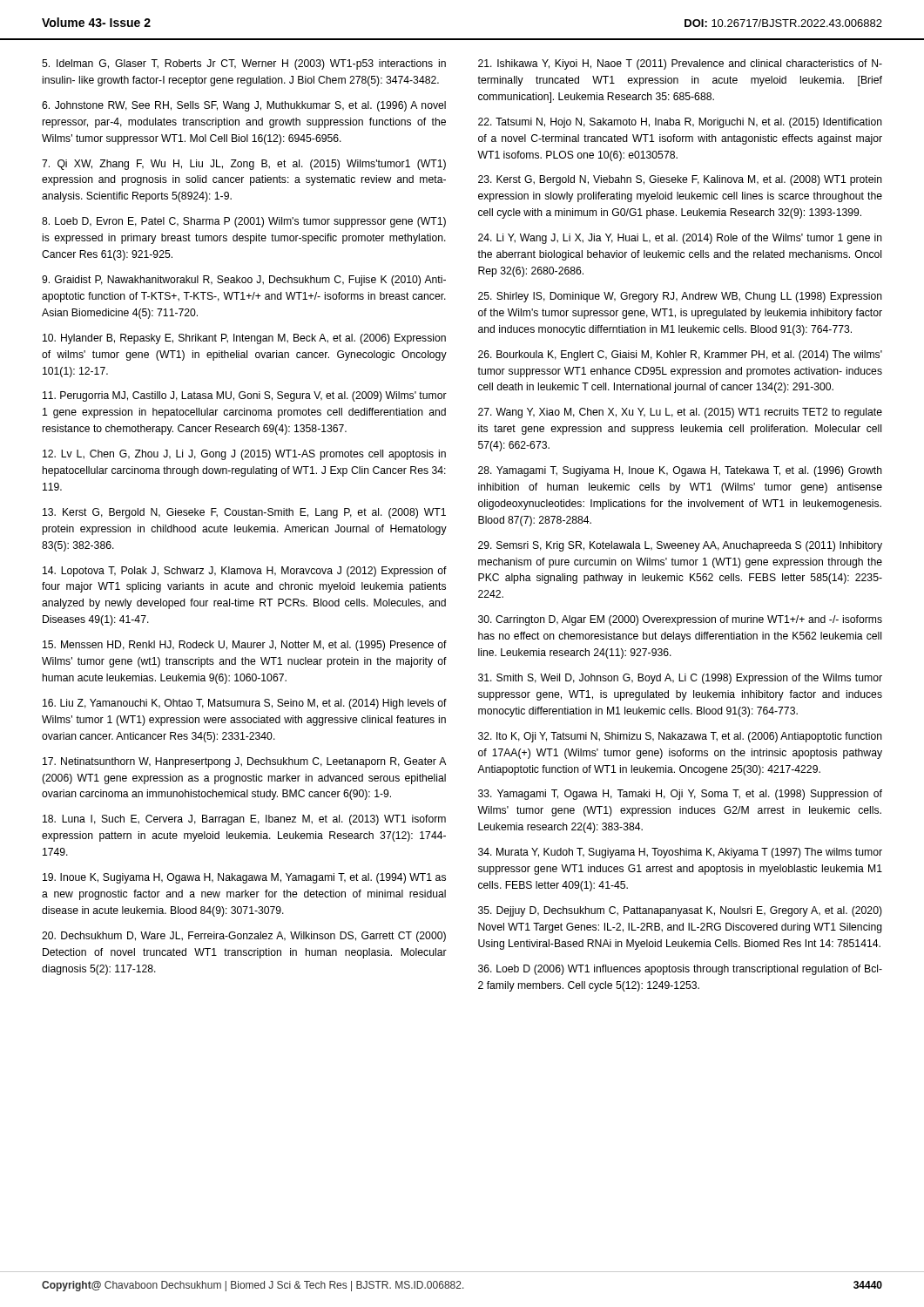Screen dimensions: 1307x924
Task: Click the passage that begins "21. Ishikawa Y, Kiyoi H, Naoe"
Action: pos(680,80)
